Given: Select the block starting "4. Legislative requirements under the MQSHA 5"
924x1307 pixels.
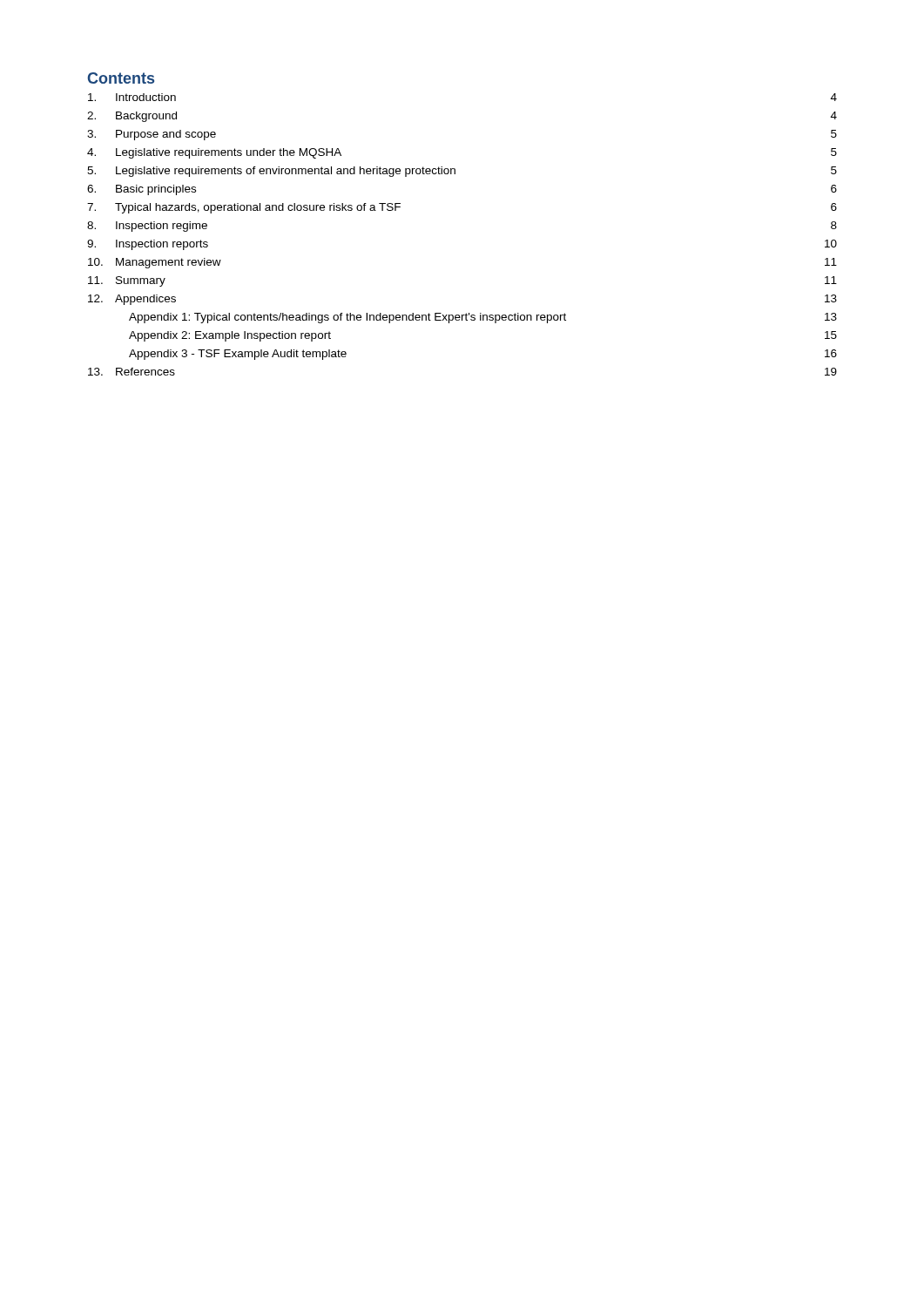Looking at the screenshot, I should [229, 153].
